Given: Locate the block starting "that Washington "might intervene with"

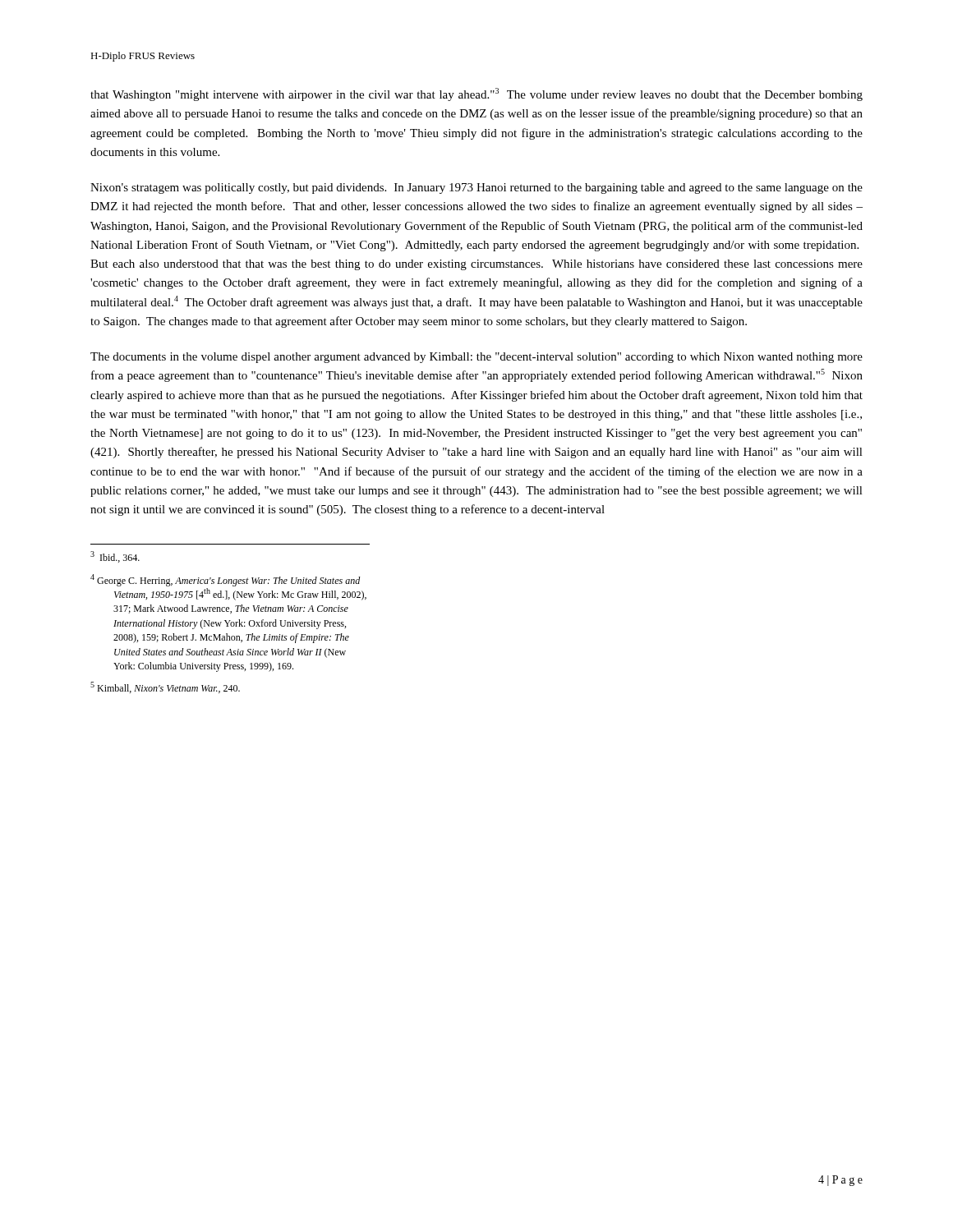Looking at the screenshot, I should pos(476,122).
